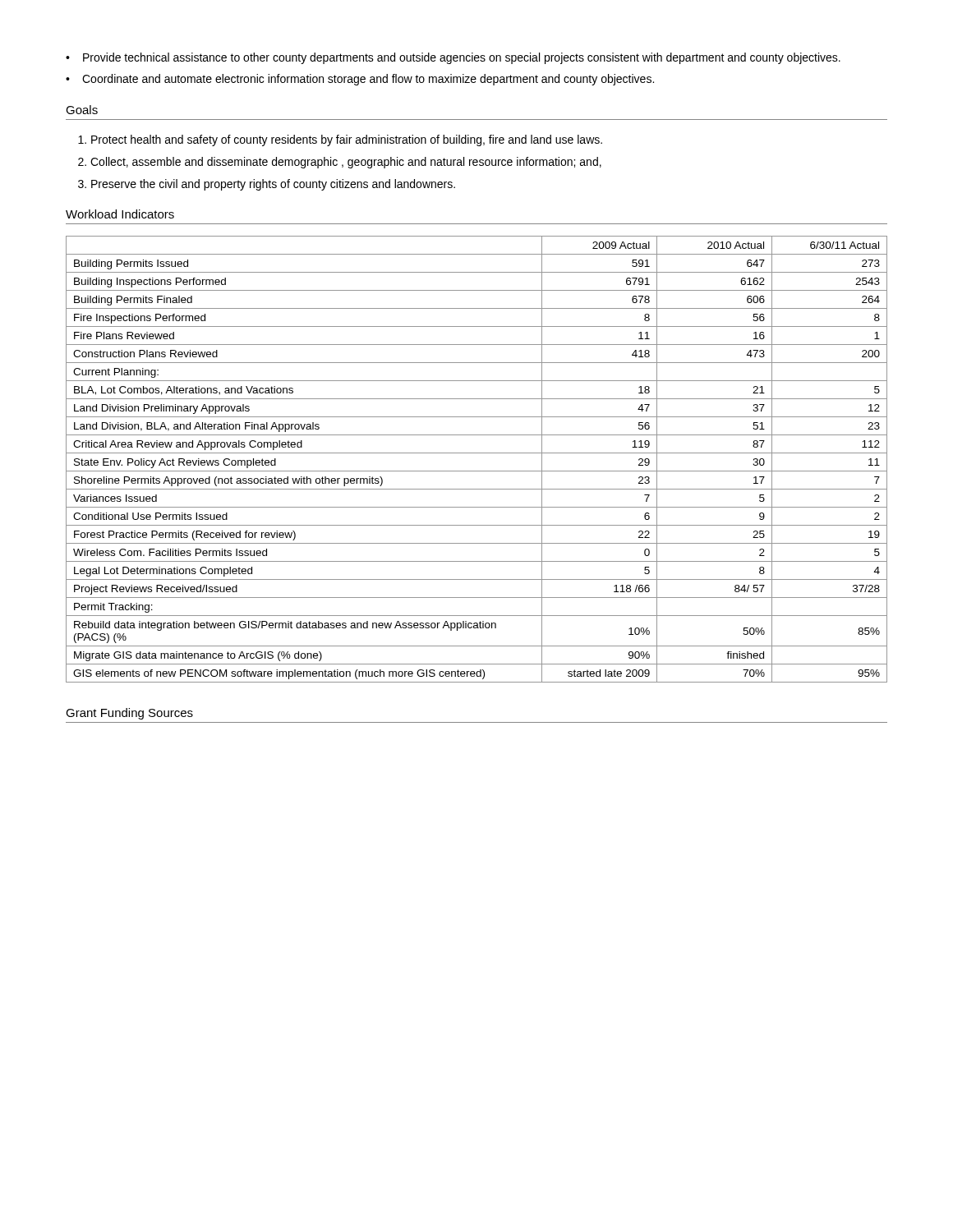Click the table
The image size is (953, 1232).
pyautogui.click(x=476, y=460)
